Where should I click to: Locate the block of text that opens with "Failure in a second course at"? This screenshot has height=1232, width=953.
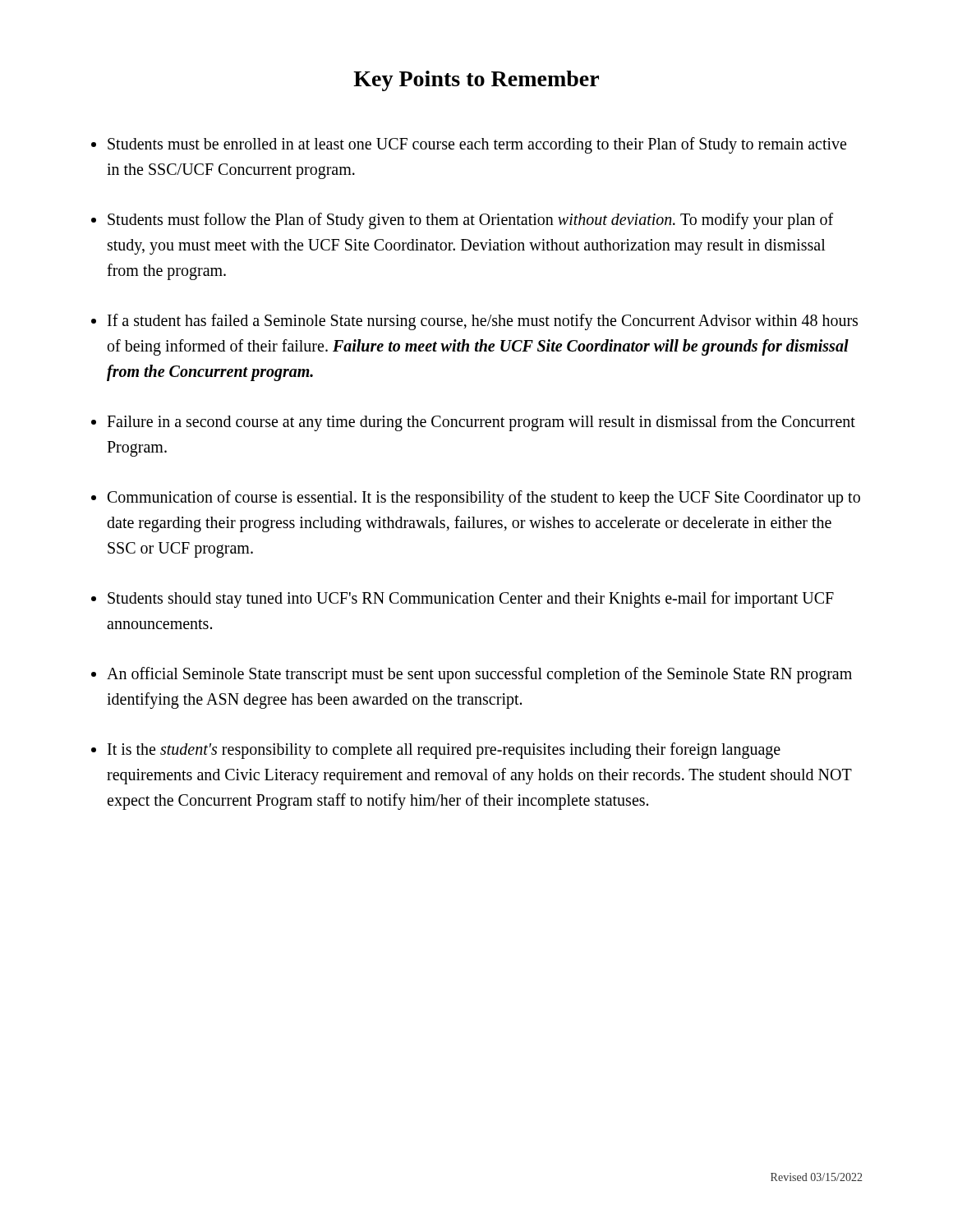[x=481, y=434]
